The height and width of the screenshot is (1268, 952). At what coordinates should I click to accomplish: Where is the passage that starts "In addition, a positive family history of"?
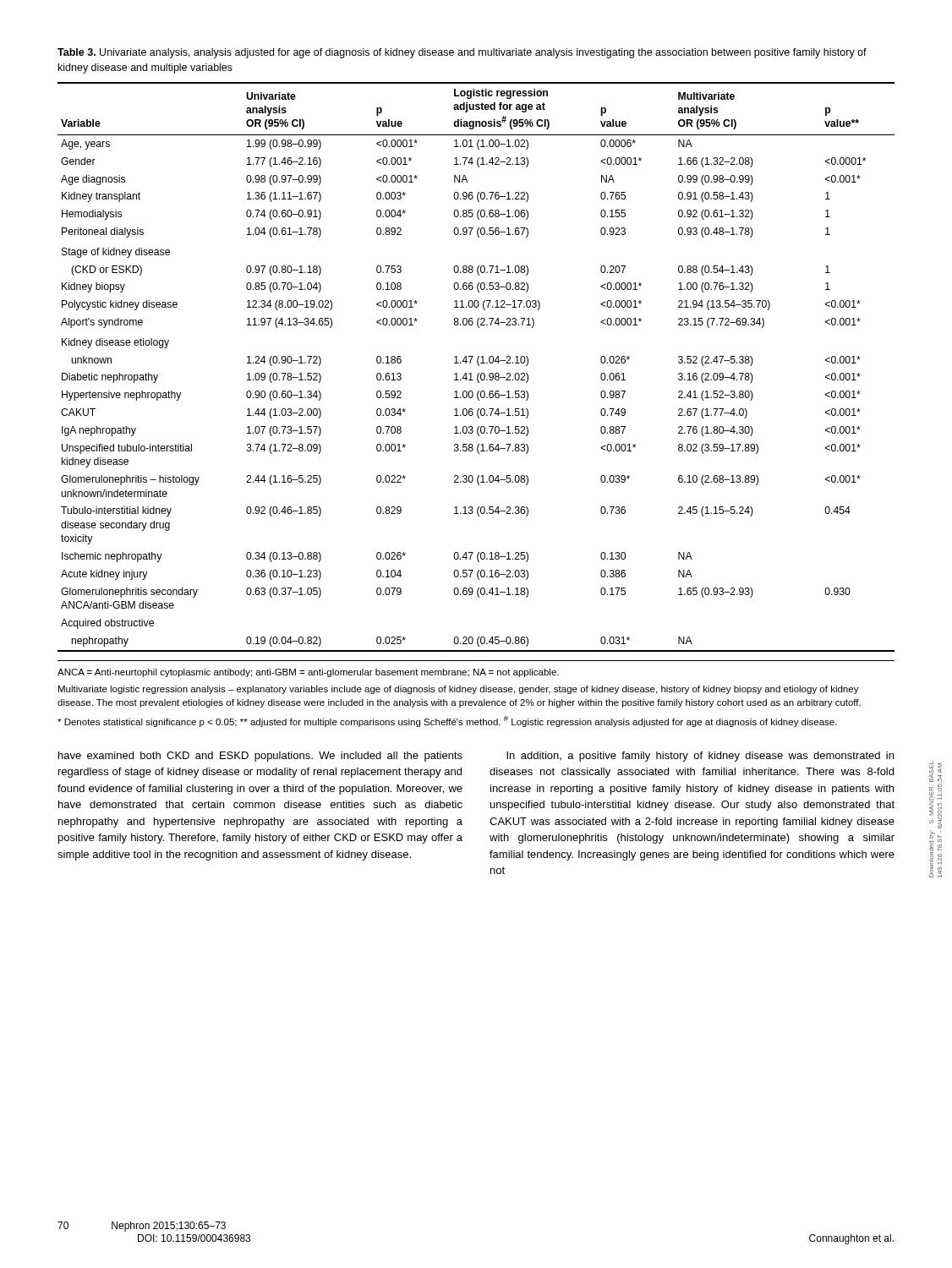click(692, 813)
